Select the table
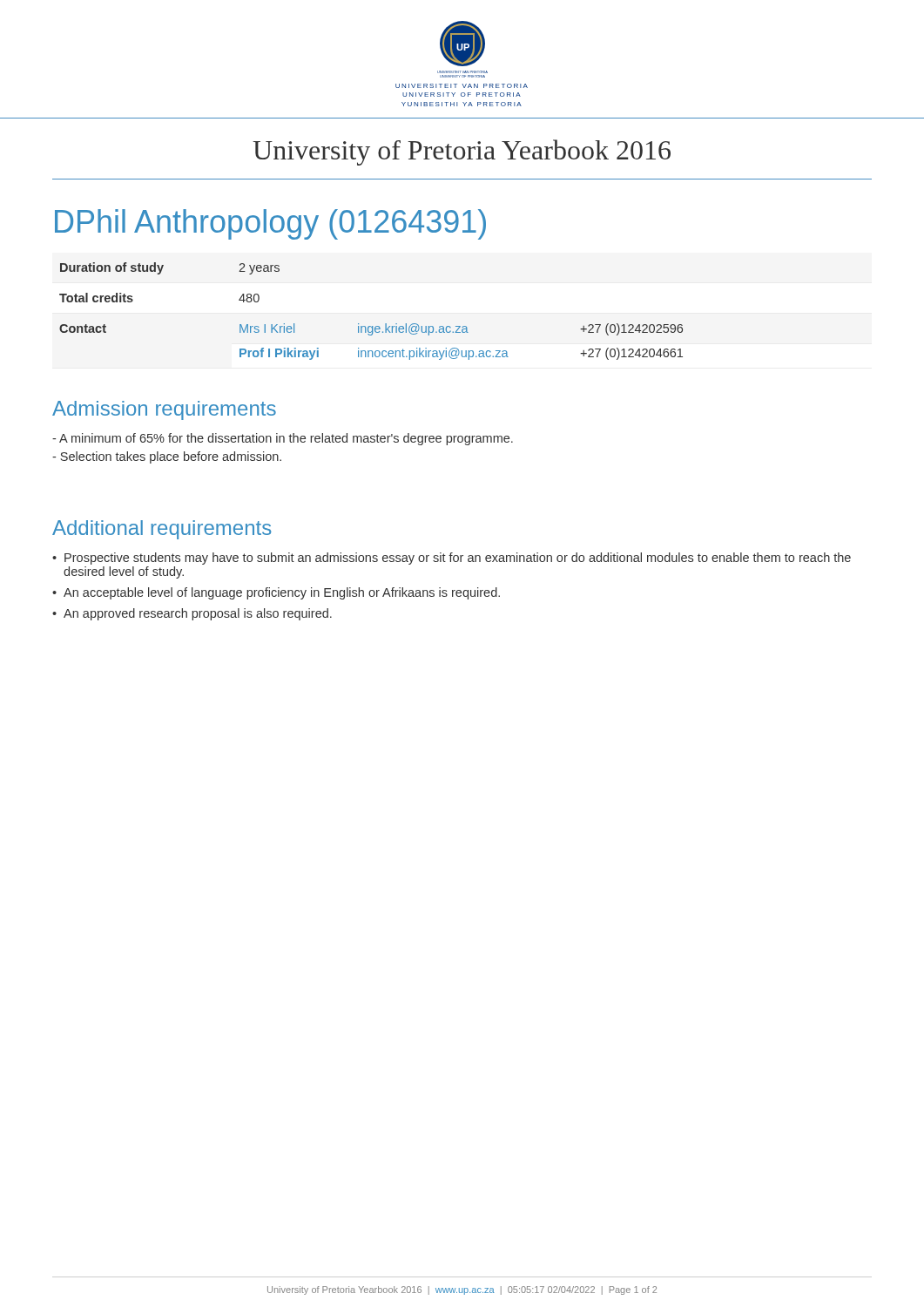Screen dimensions: 1307x924 pyautogui.click(x=462, y=311)
